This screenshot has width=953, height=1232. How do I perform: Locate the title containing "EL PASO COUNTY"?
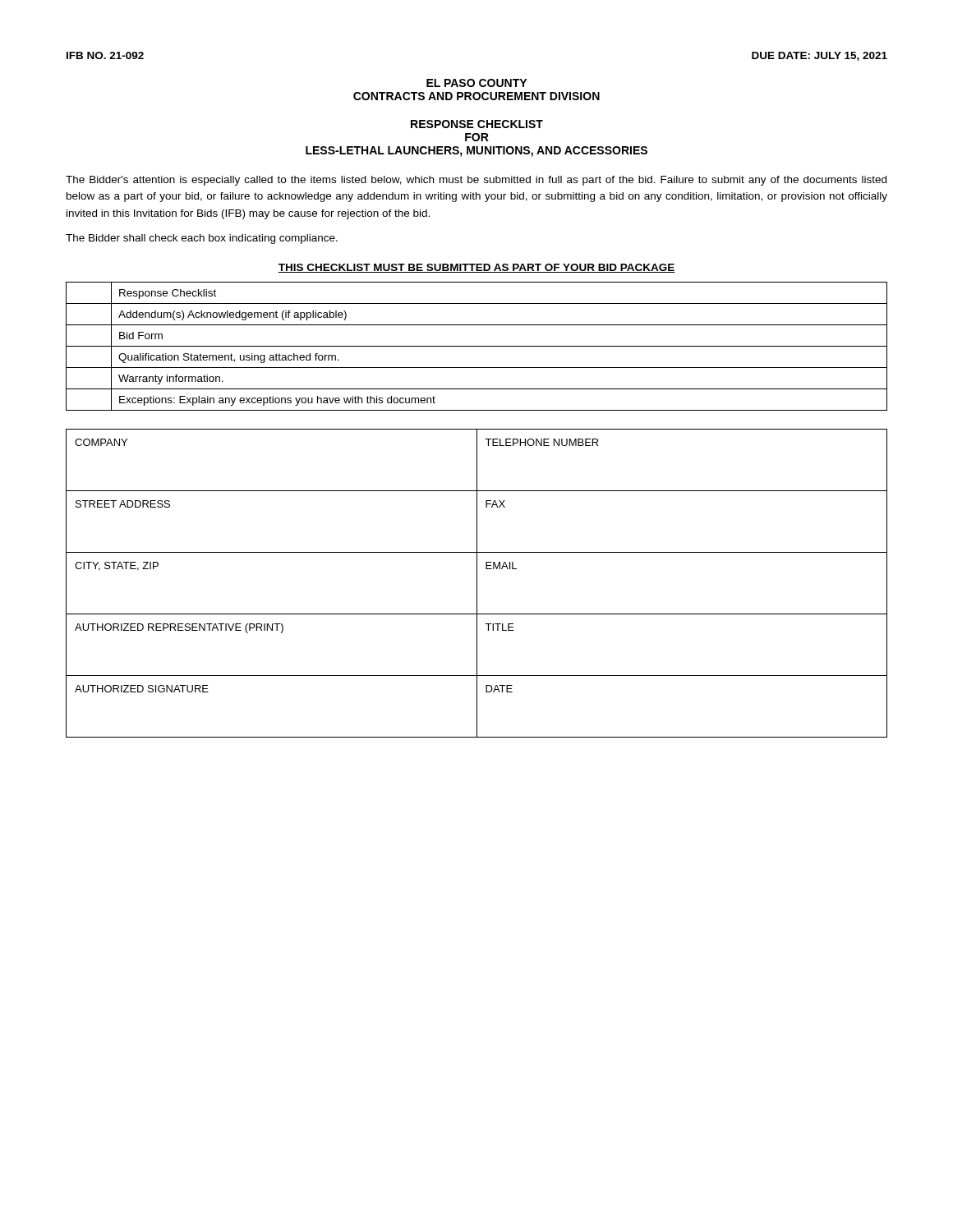click(476, 90)
